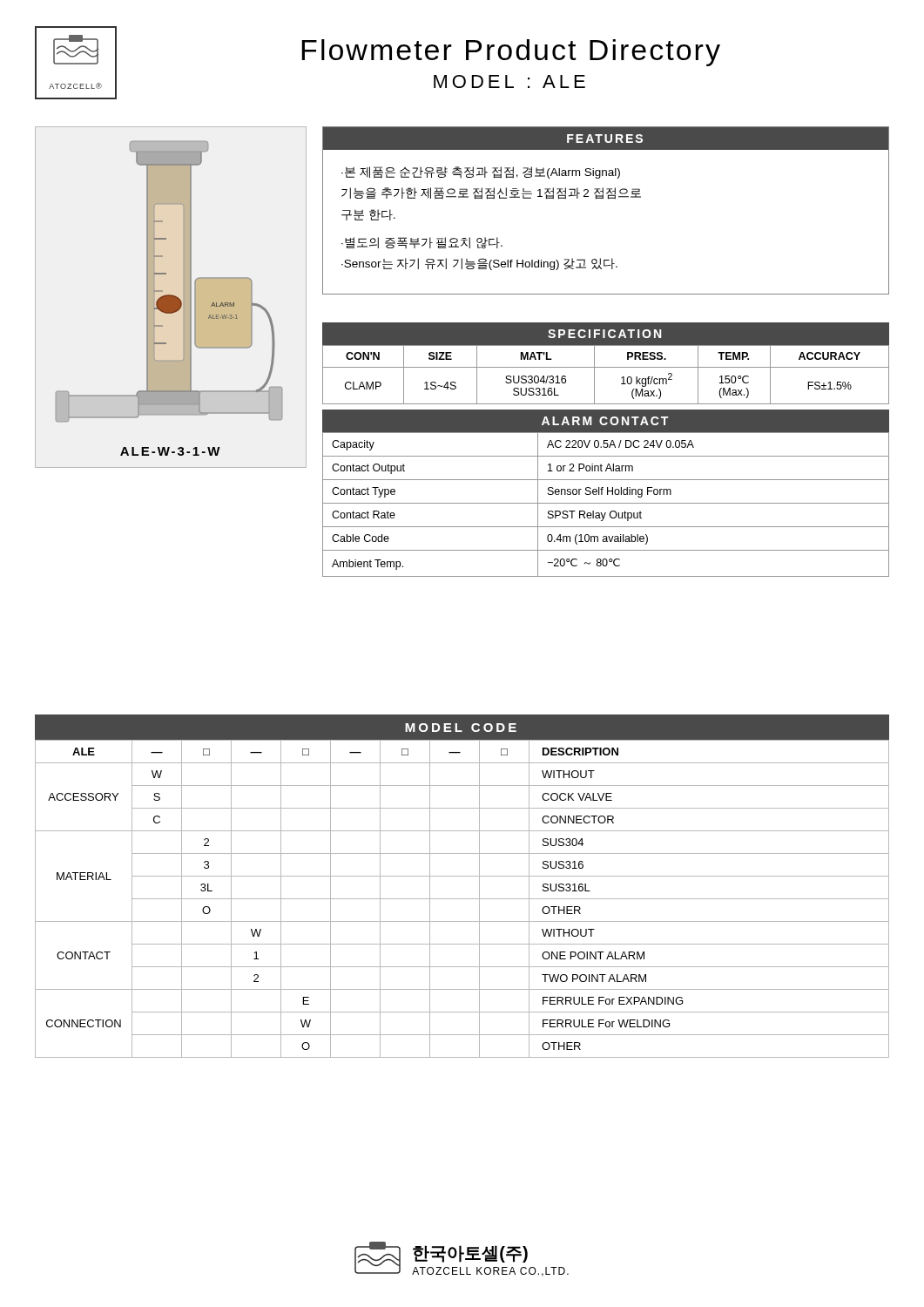The height and width of the screenshot is (1307, 924).
Task: Find the table that mentions "150℃ (Max.)"
Action: 606,375
